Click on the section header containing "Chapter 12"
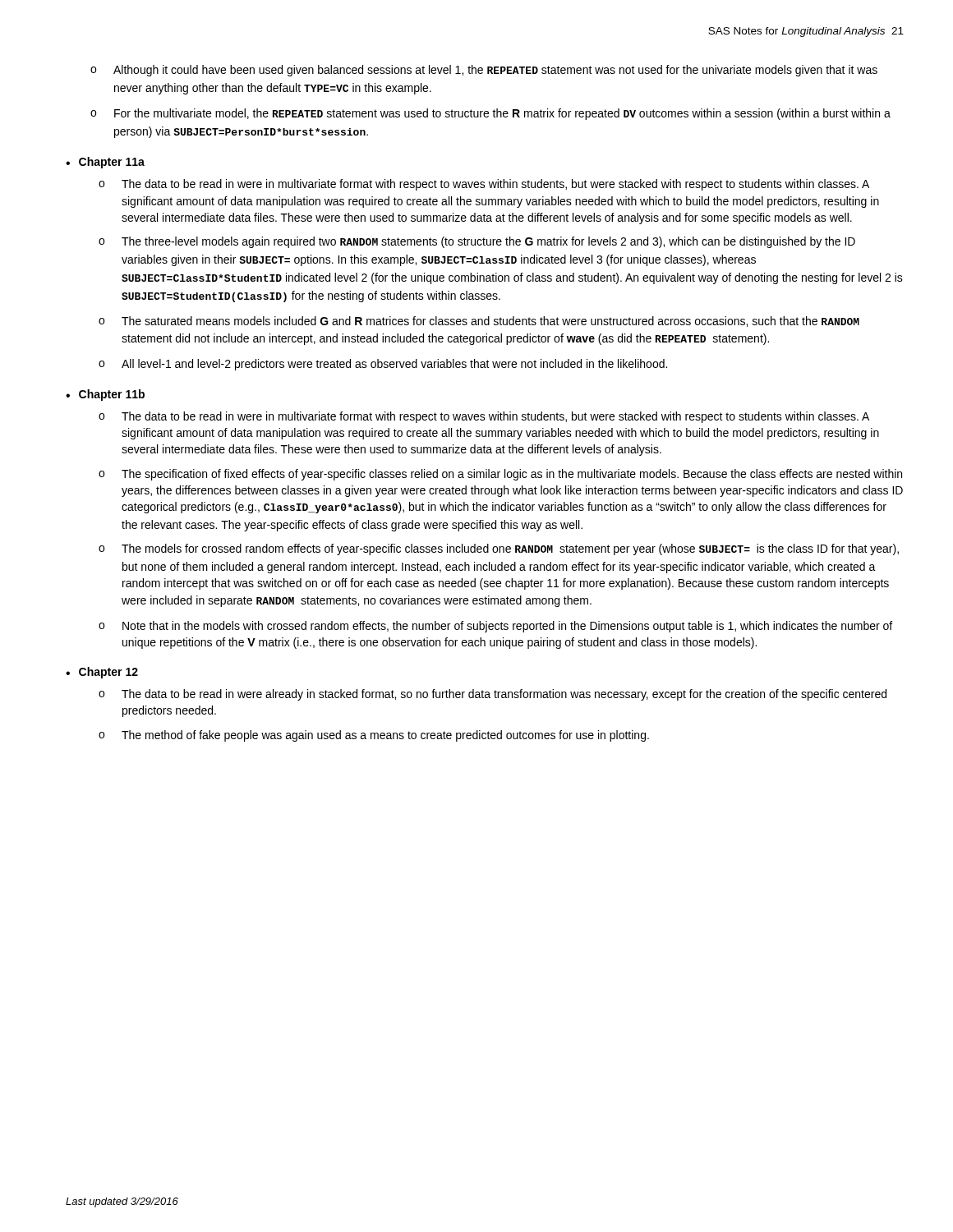This screenshot has height=1232, width=953. (108, 672)
